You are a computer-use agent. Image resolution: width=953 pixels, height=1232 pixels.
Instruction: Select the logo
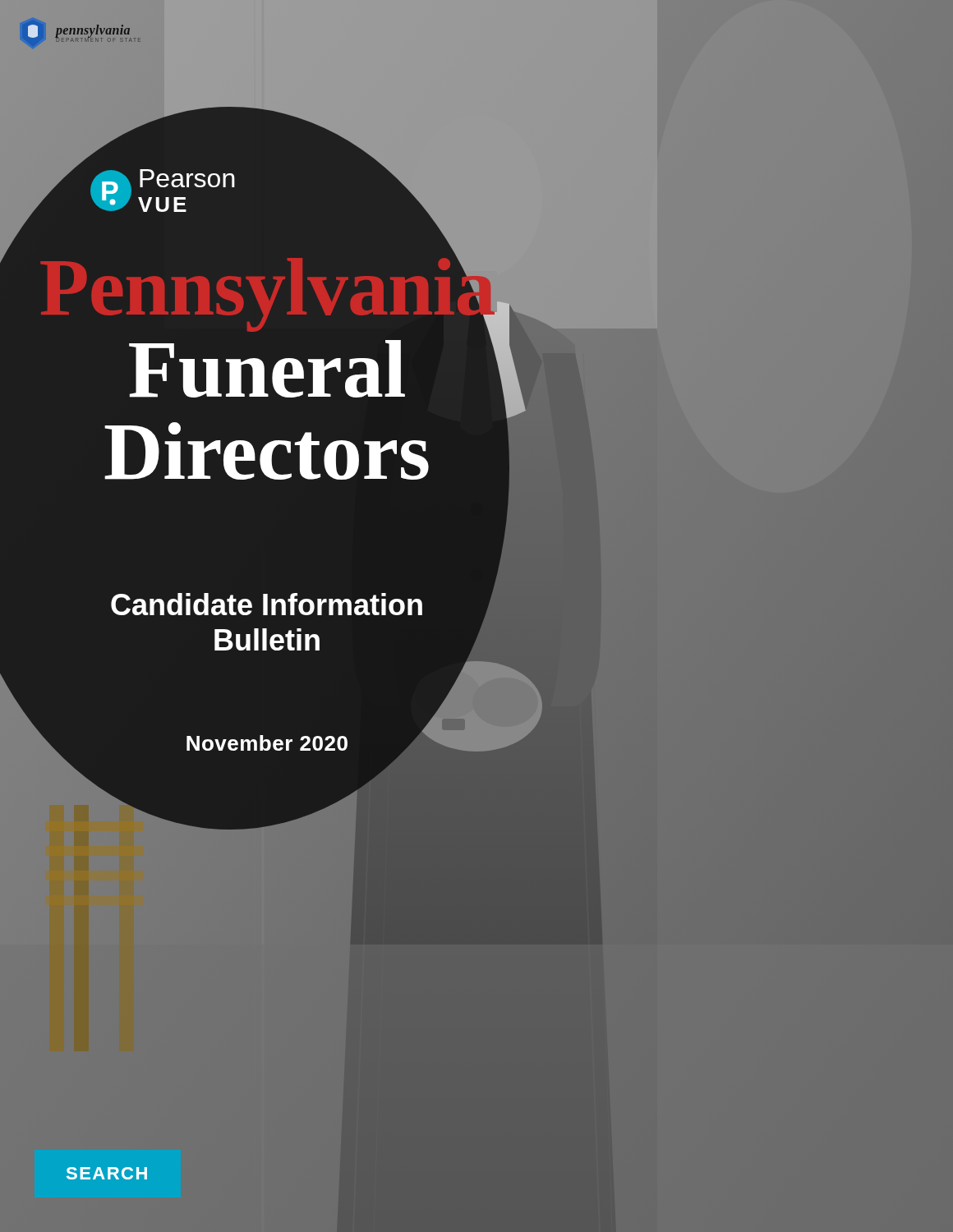click(163, 190)
